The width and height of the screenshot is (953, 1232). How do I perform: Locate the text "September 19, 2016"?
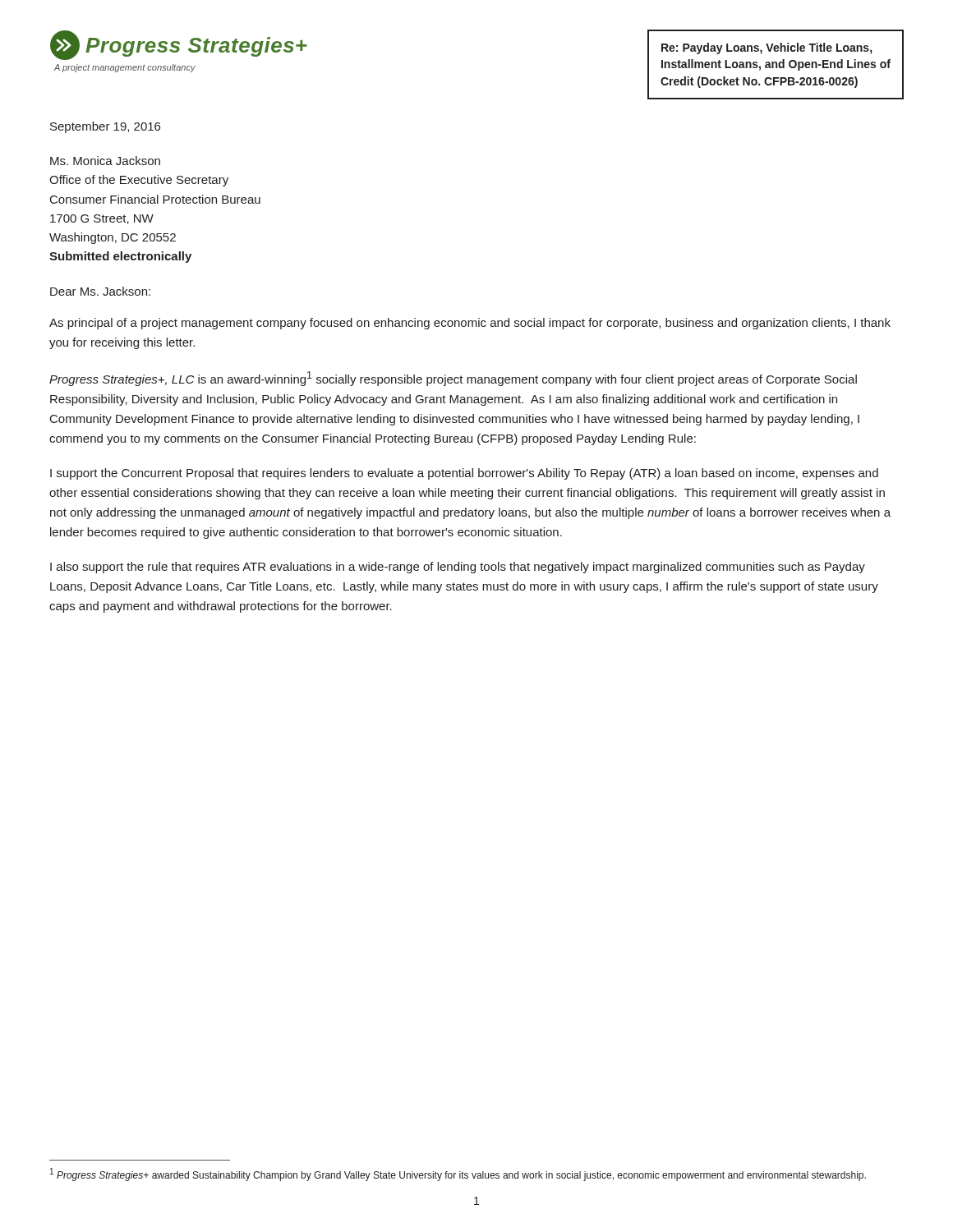pos(105,126)
